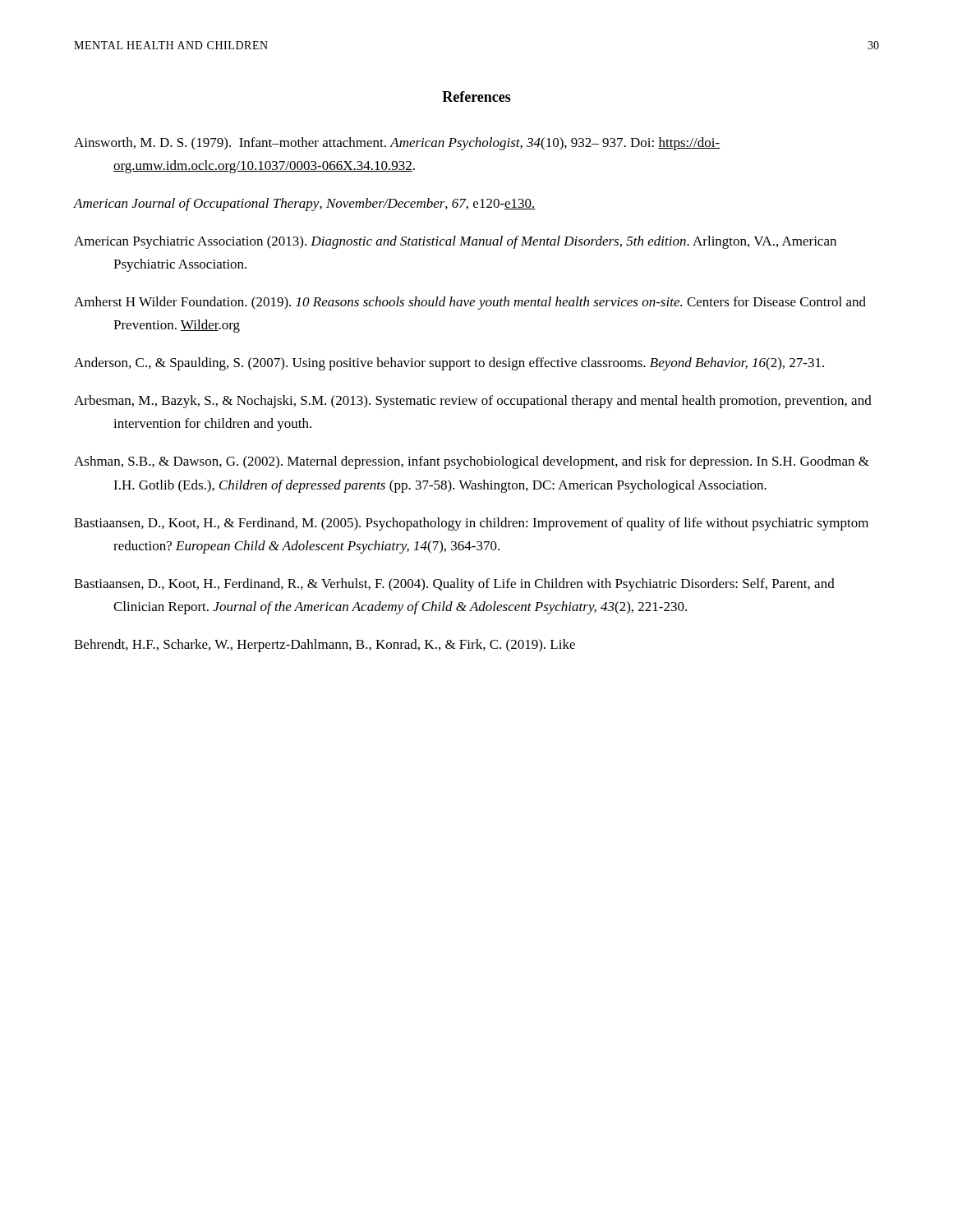Locate the block of text that opens with "Amherst H Wilder Foundation."
This screenshot has height=1232, width=953.
(x=470, y=314)
